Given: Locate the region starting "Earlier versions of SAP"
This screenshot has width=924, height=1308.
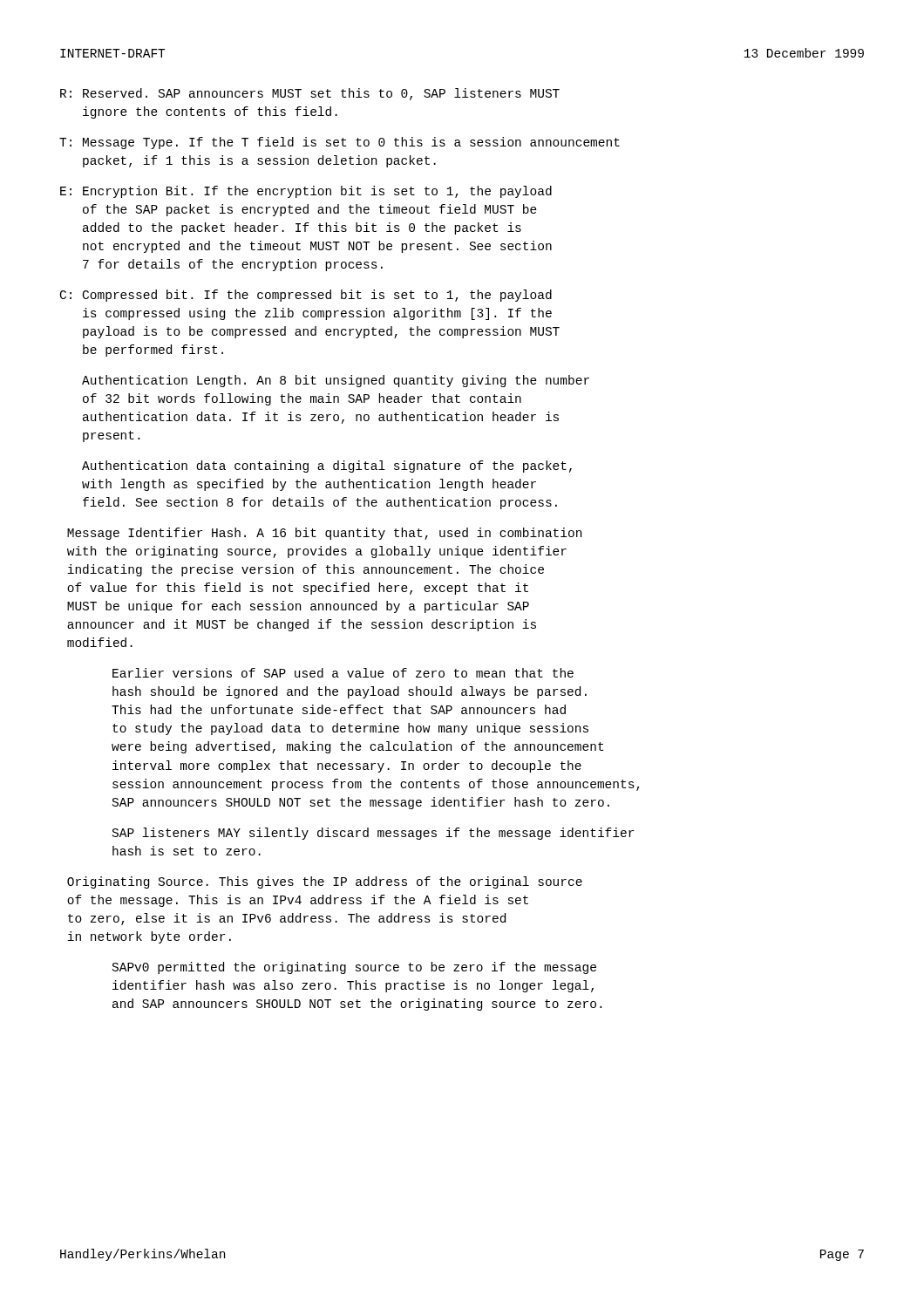Looking at the screenshot, I should click(377, 739).
